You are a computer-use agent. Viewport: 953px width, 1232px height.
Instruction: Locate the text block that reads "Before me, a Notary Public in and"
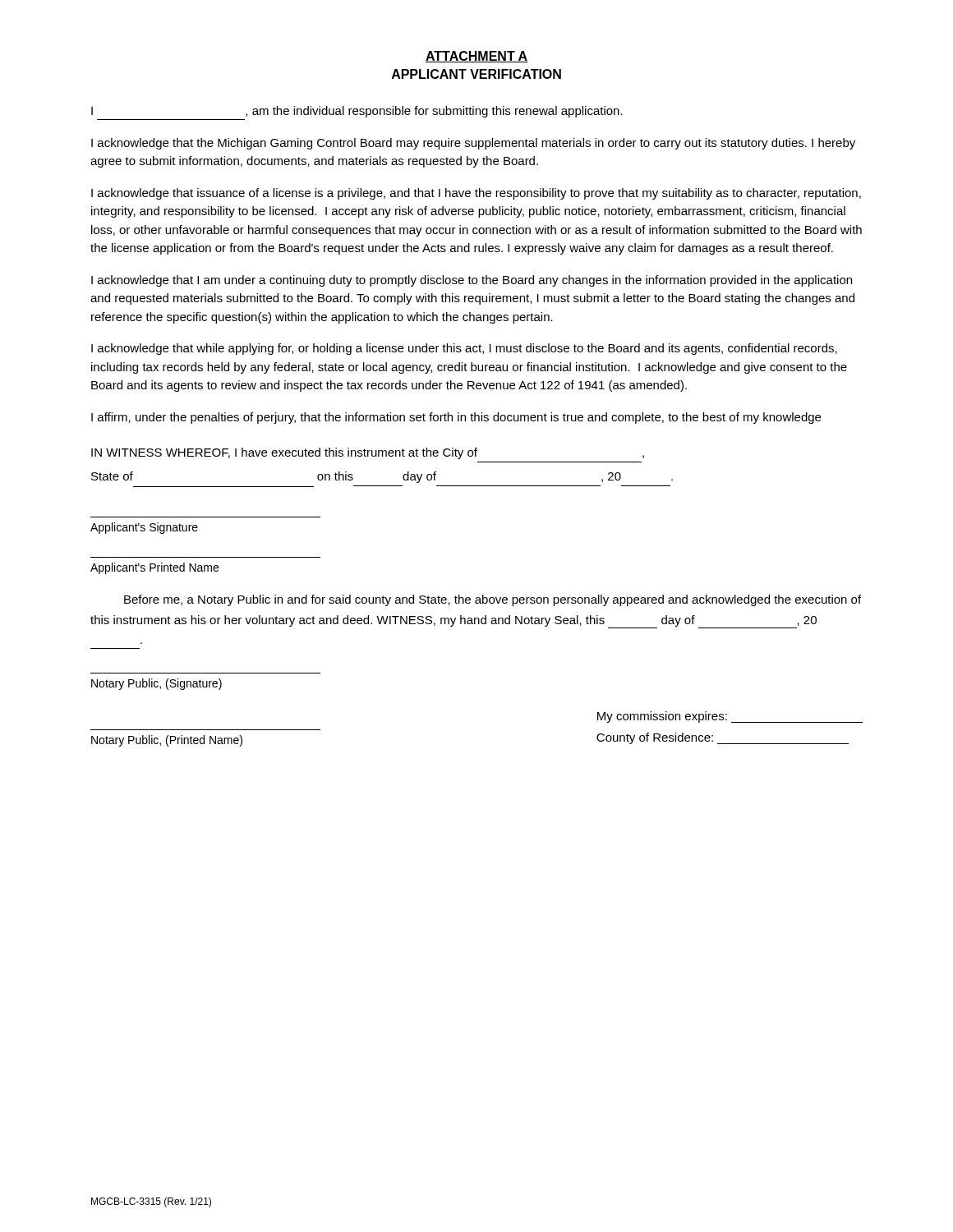point(476,620)
